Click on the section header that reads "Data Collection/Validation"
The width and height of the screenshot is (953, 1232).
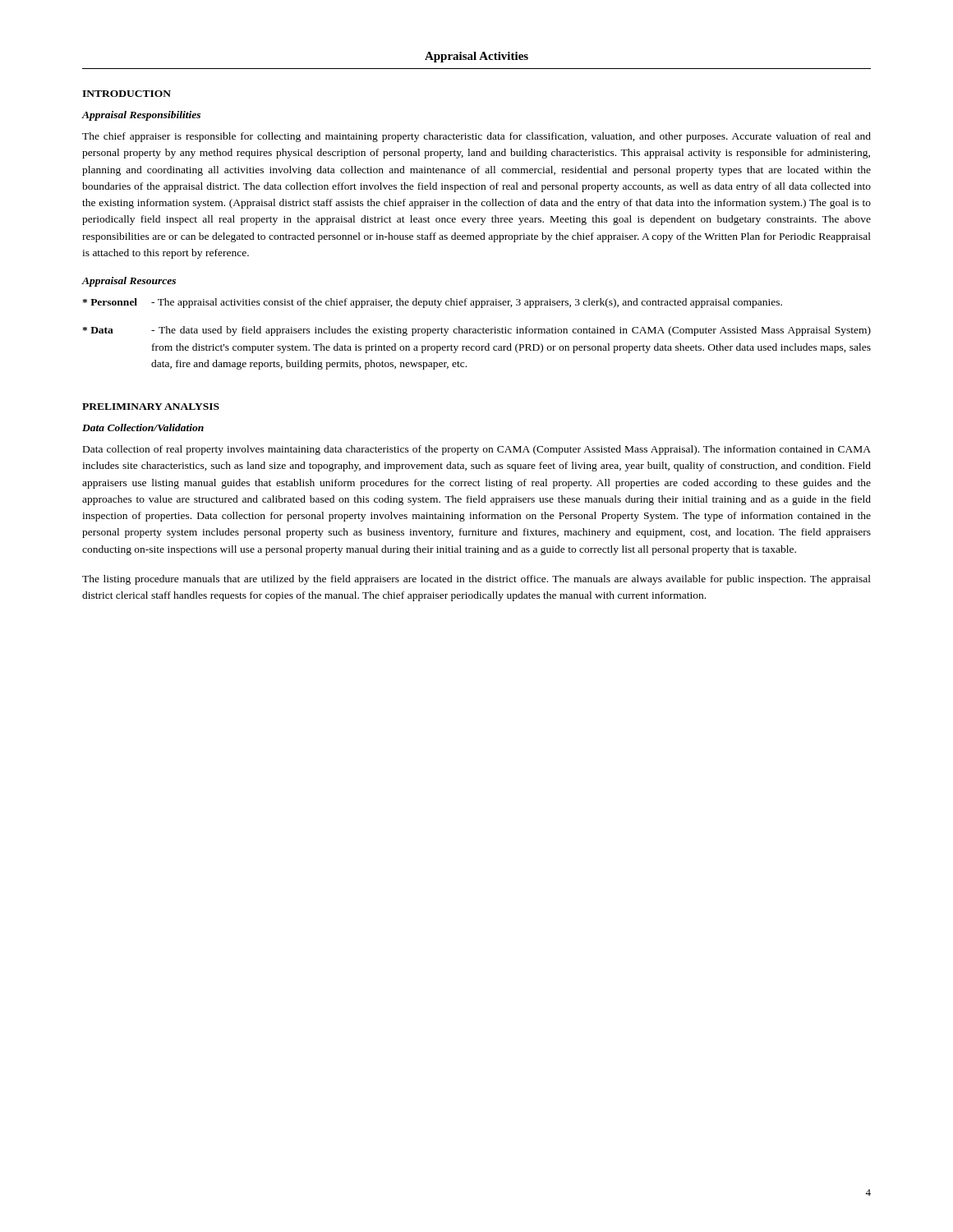pyautogui.click(x=143, y=428)
